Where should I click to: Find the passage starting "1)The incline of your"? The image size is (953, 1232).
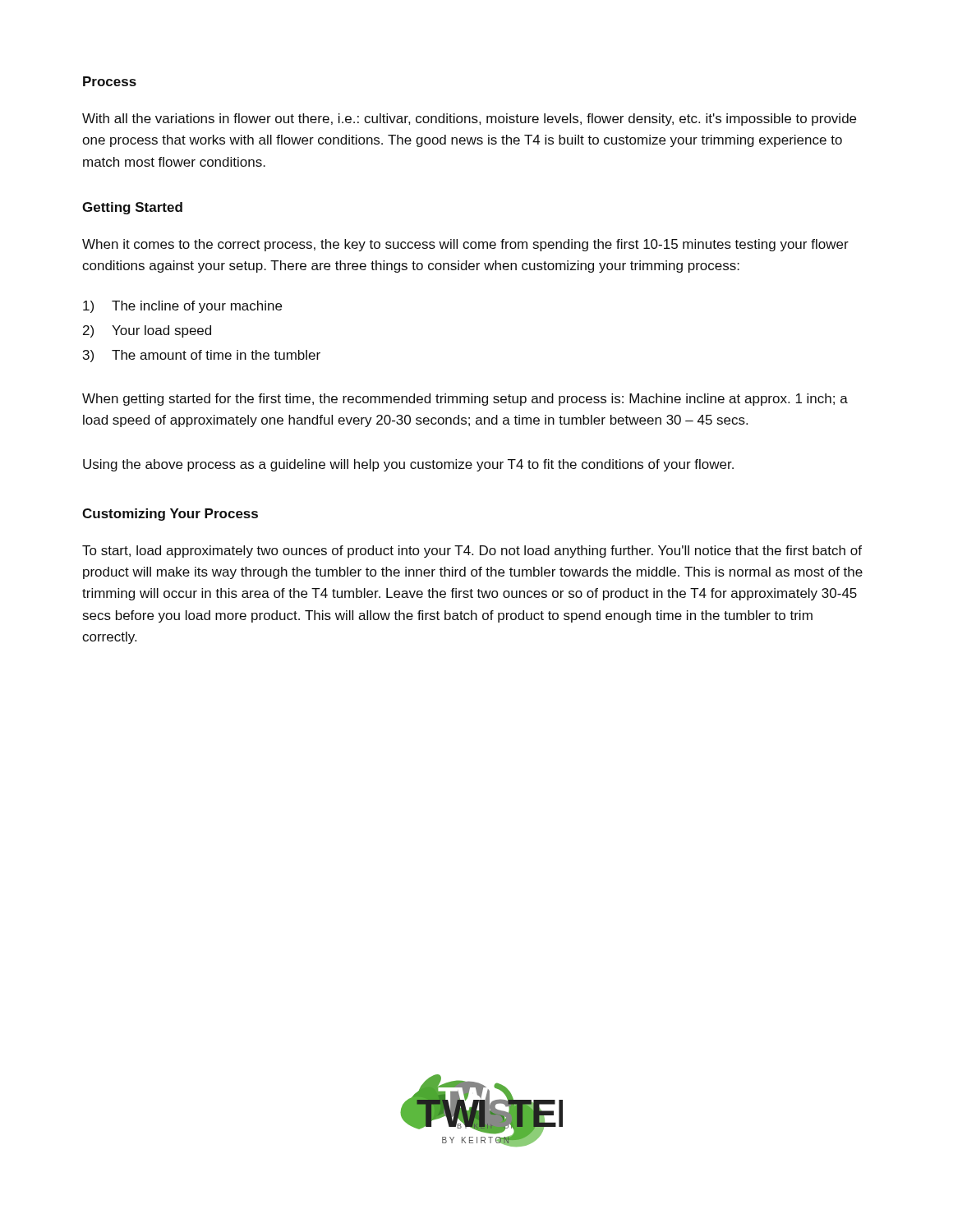pyautogui.click(x=182, y=306)
